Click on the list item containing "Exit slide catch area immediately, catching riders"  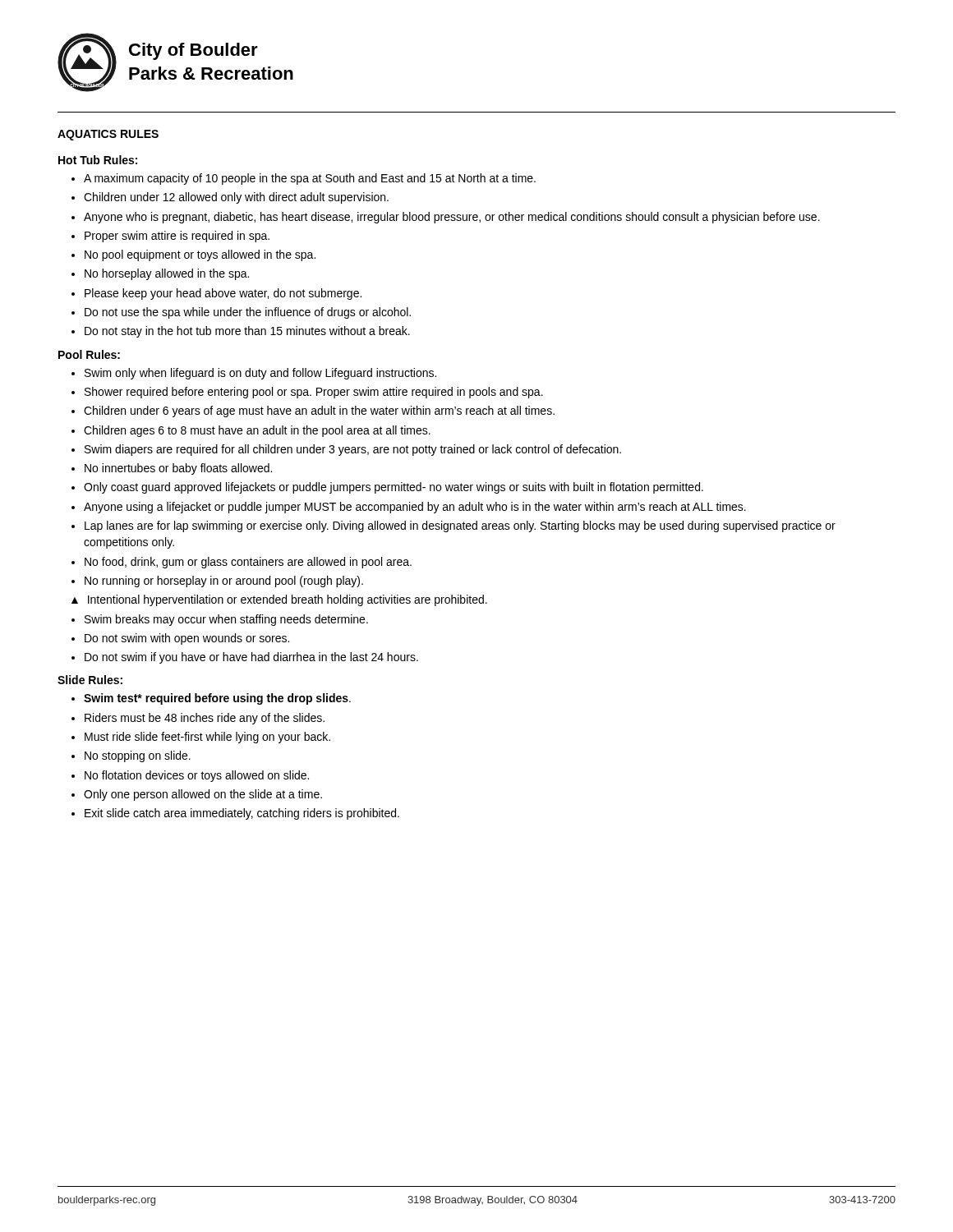pyautogui.click(x=235, y=814)
